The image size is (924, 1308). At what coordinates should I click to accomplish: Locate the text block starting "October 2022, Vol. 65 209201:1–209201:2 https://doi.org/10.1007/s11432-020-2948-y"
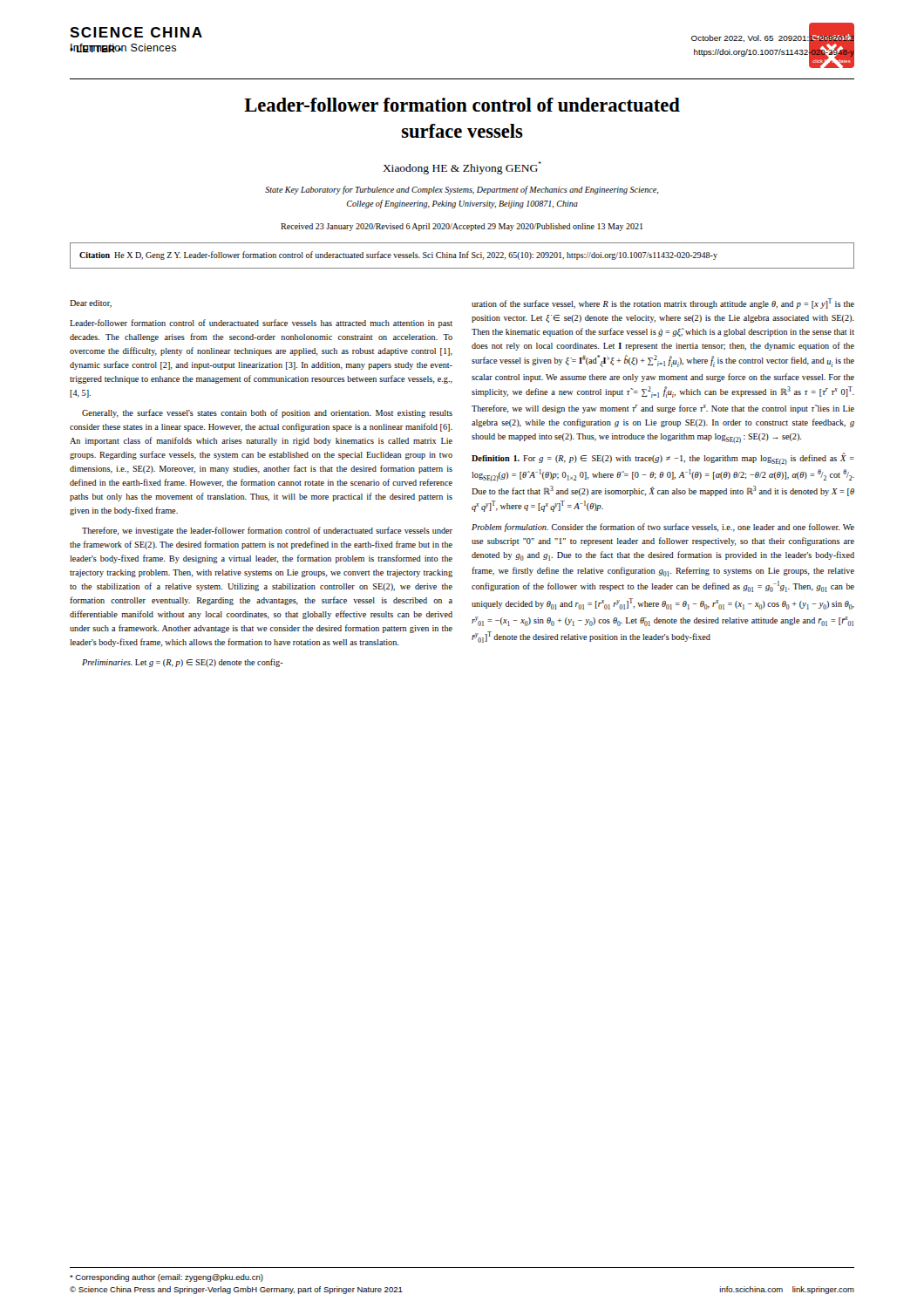(x=773, y=45)
